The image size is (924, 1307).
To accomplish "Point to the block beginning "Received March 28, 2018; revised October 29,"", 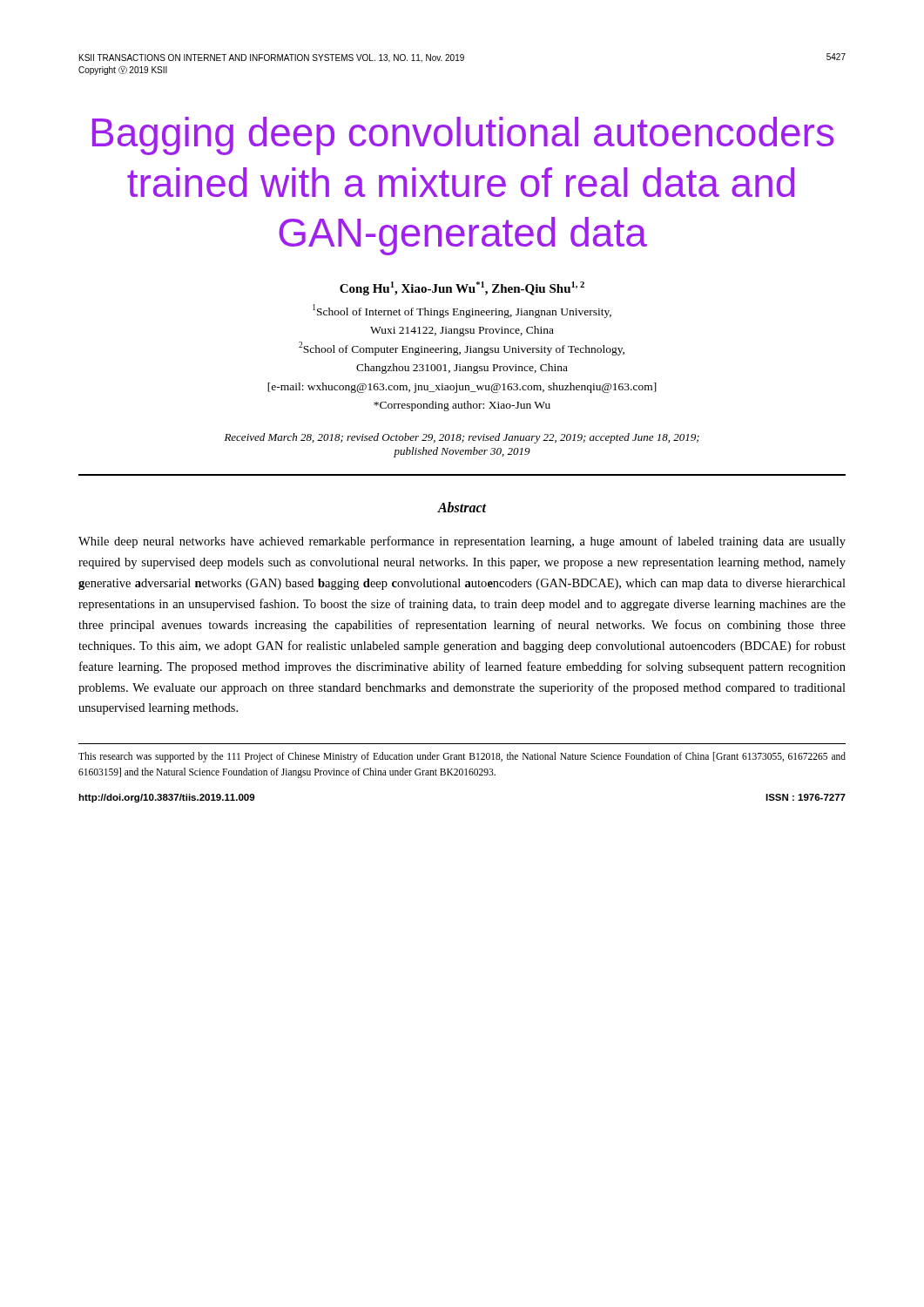I will click(x=462, y=444).
